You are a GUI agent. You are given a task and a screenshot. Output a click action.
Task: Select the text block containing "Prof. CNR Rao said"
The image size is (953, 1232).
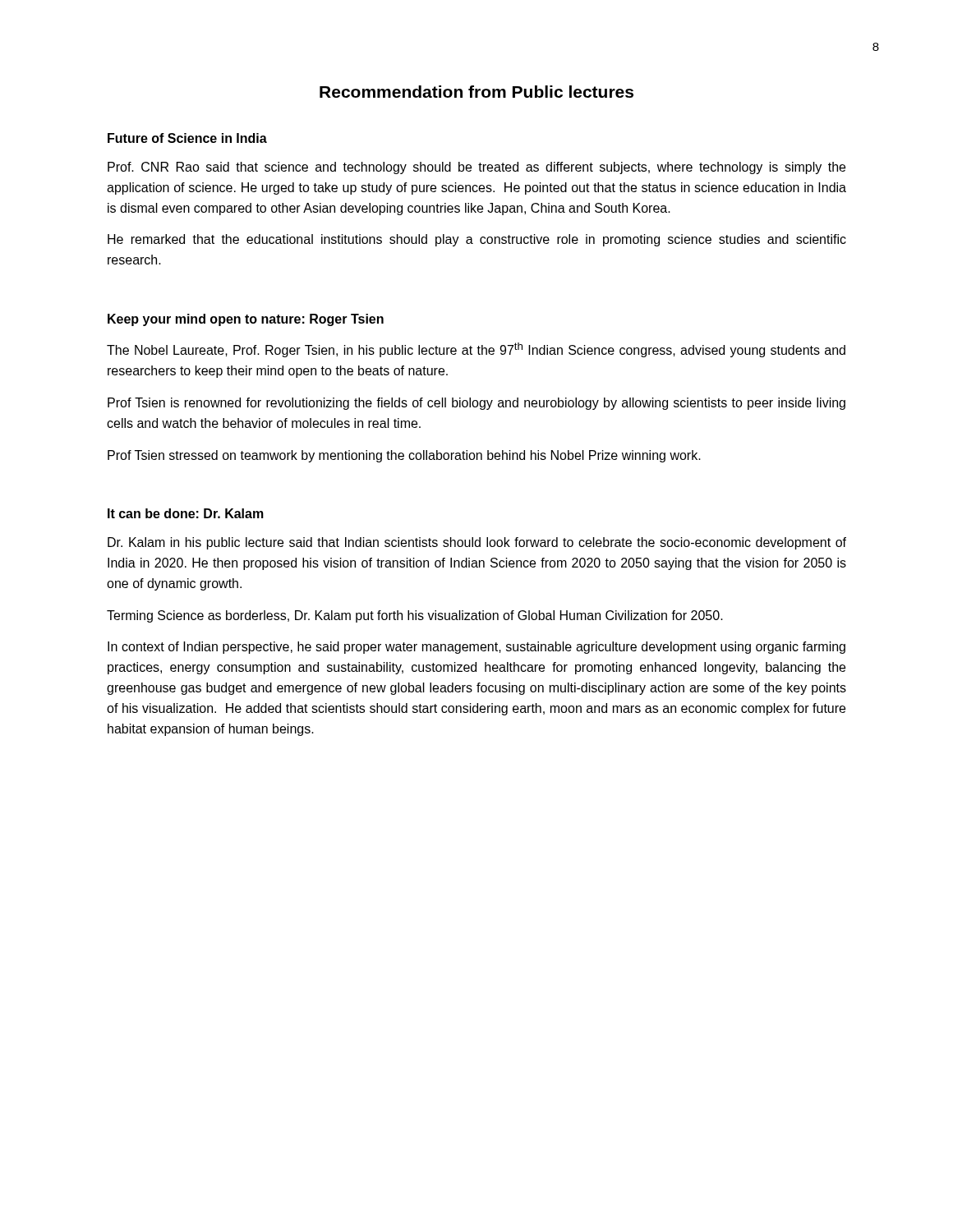coord(476,188)
